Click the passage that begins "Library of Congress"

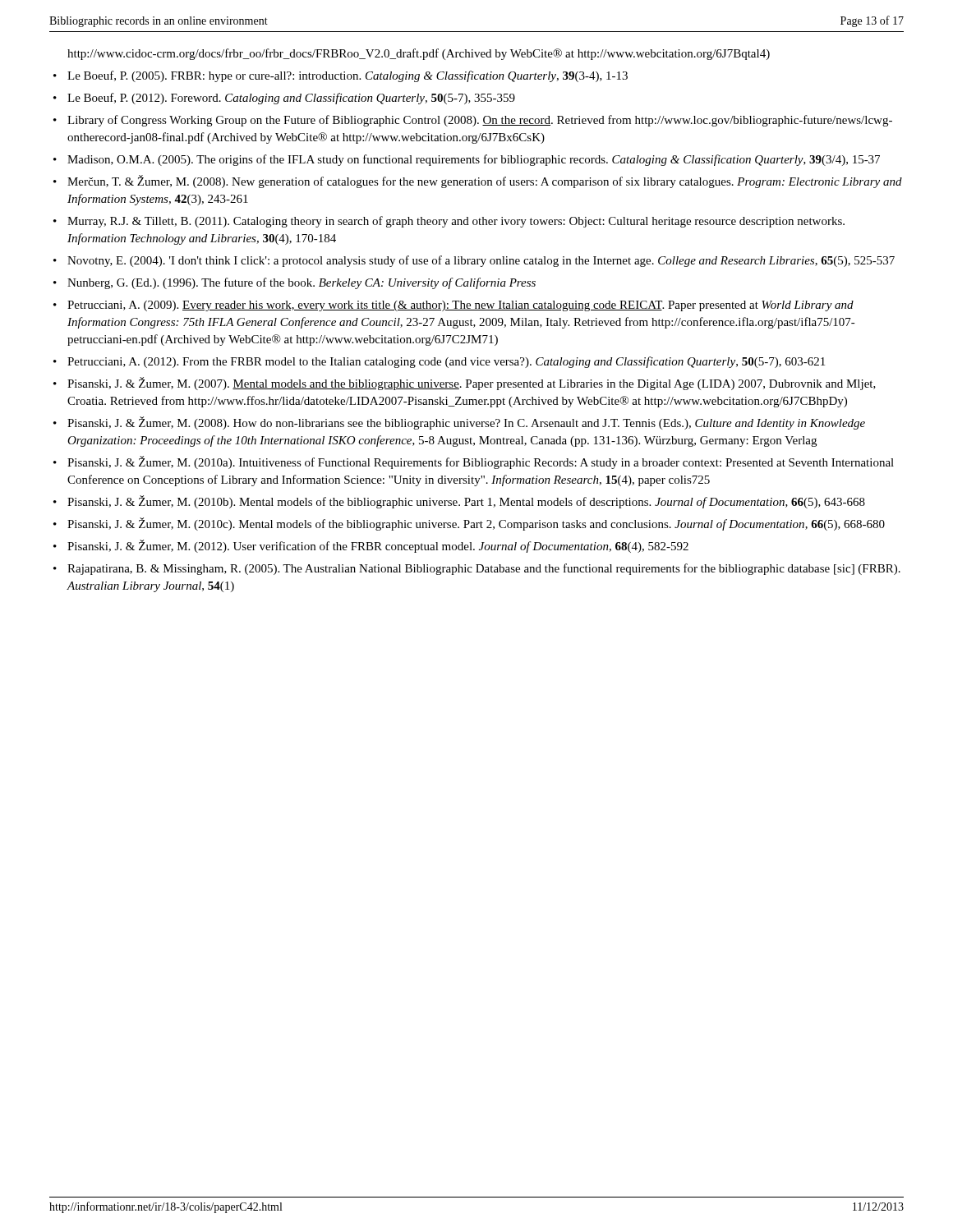coord(480,129)
